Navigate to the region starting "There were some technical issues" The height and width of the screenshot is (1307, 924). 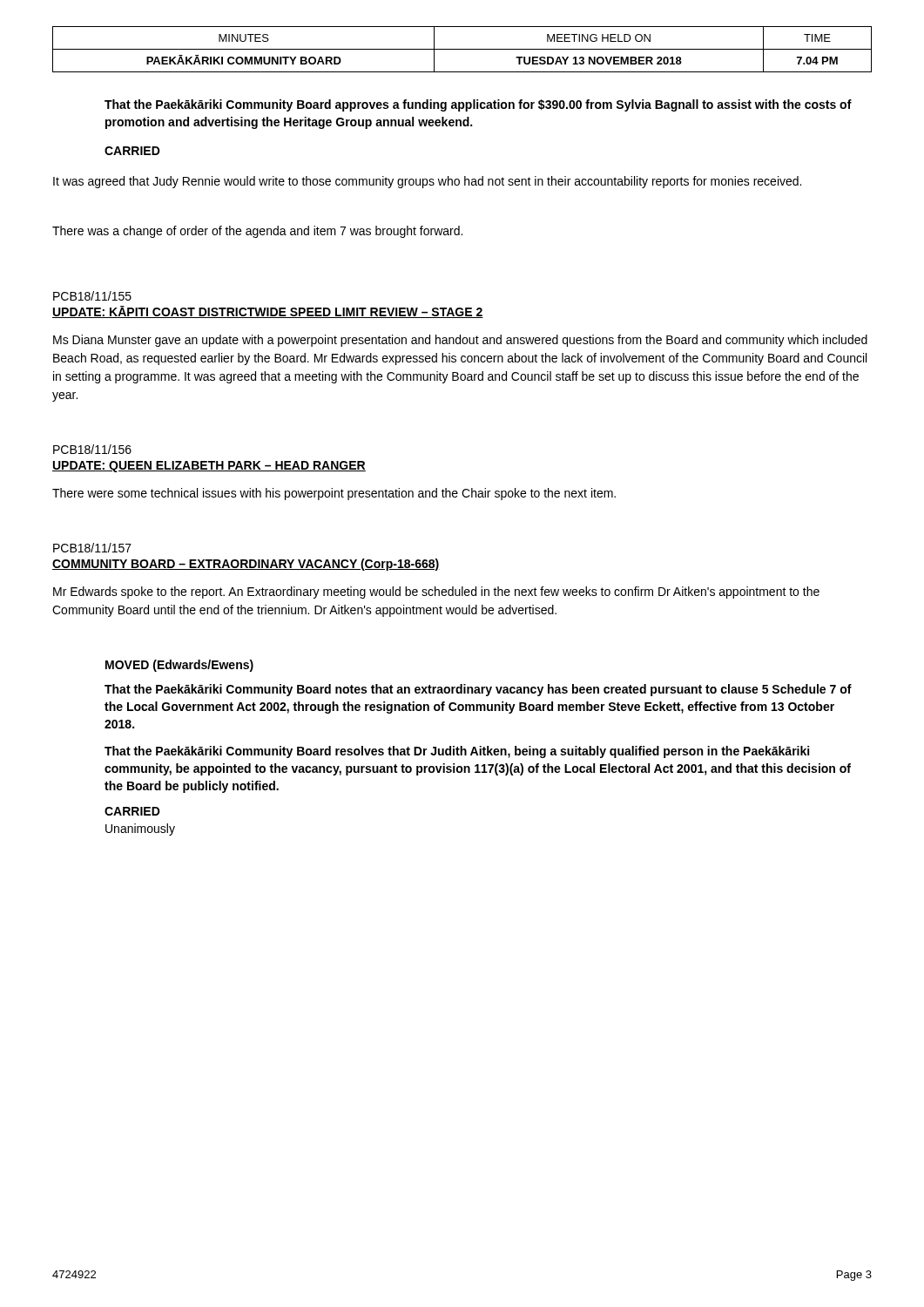462,493
